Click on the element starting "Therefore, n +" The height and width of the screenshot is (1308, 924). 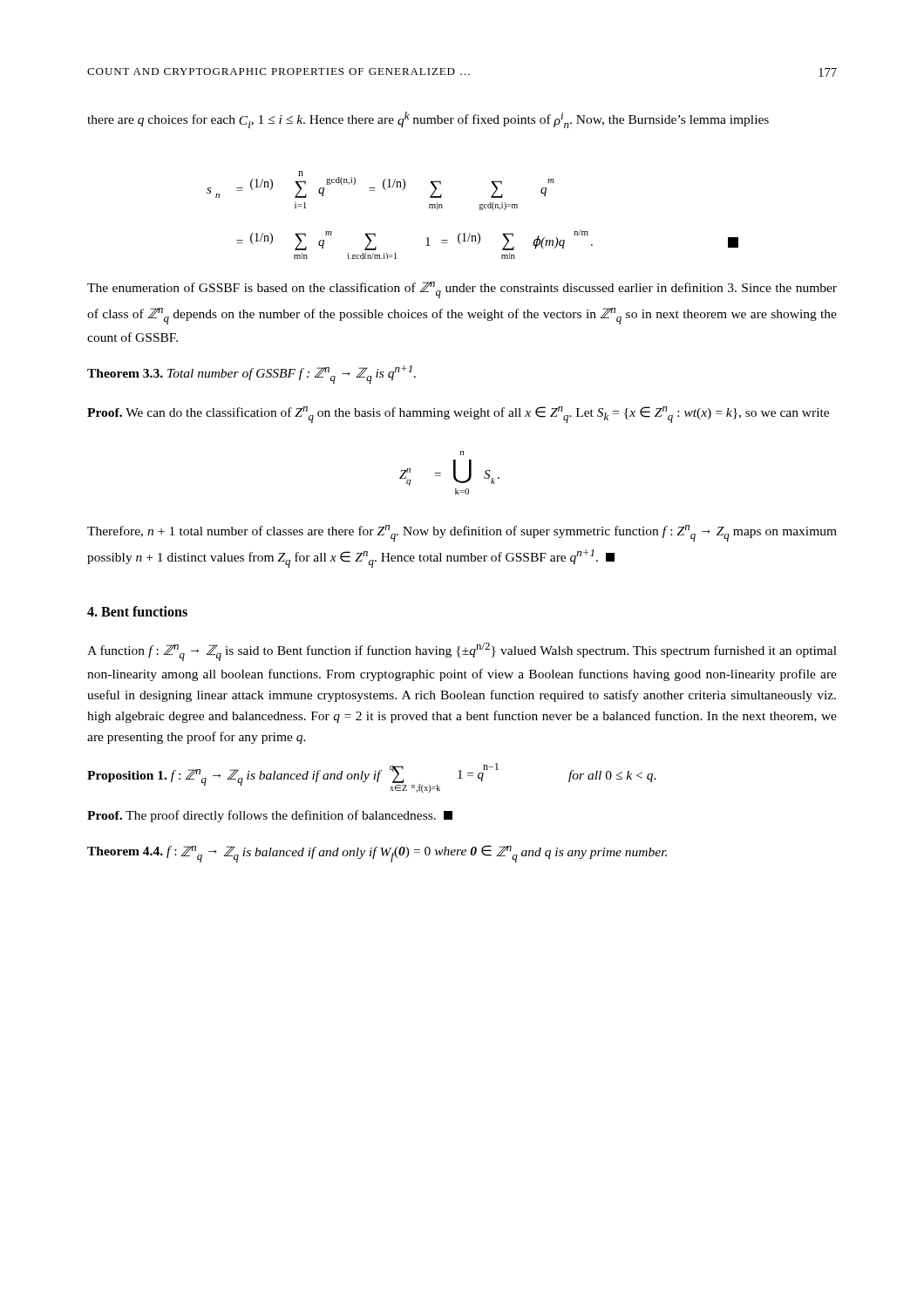click(x=462, y=544)
